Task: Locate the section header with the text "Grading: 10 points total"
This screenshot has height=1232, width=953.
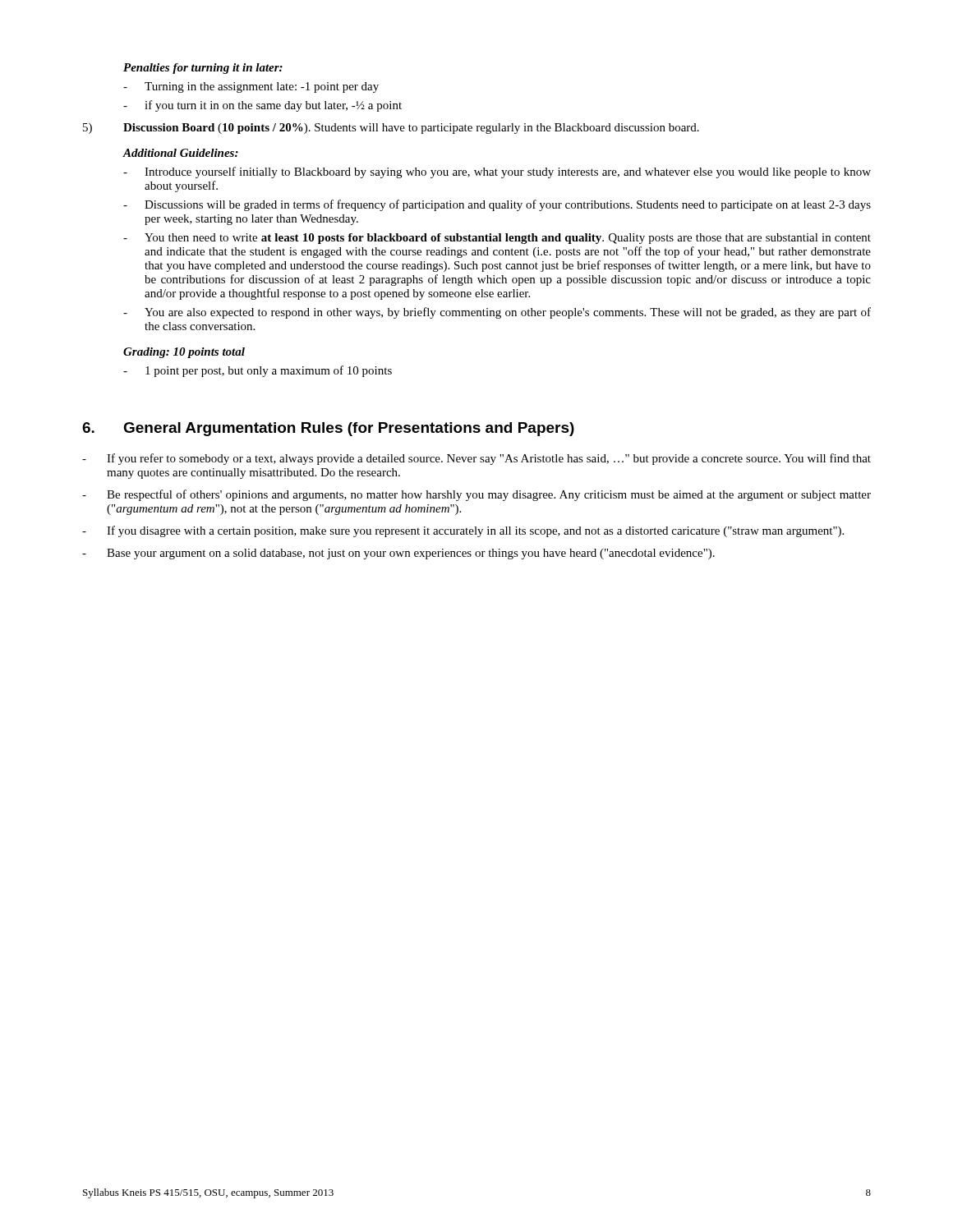Action: (x=184, y=352)
